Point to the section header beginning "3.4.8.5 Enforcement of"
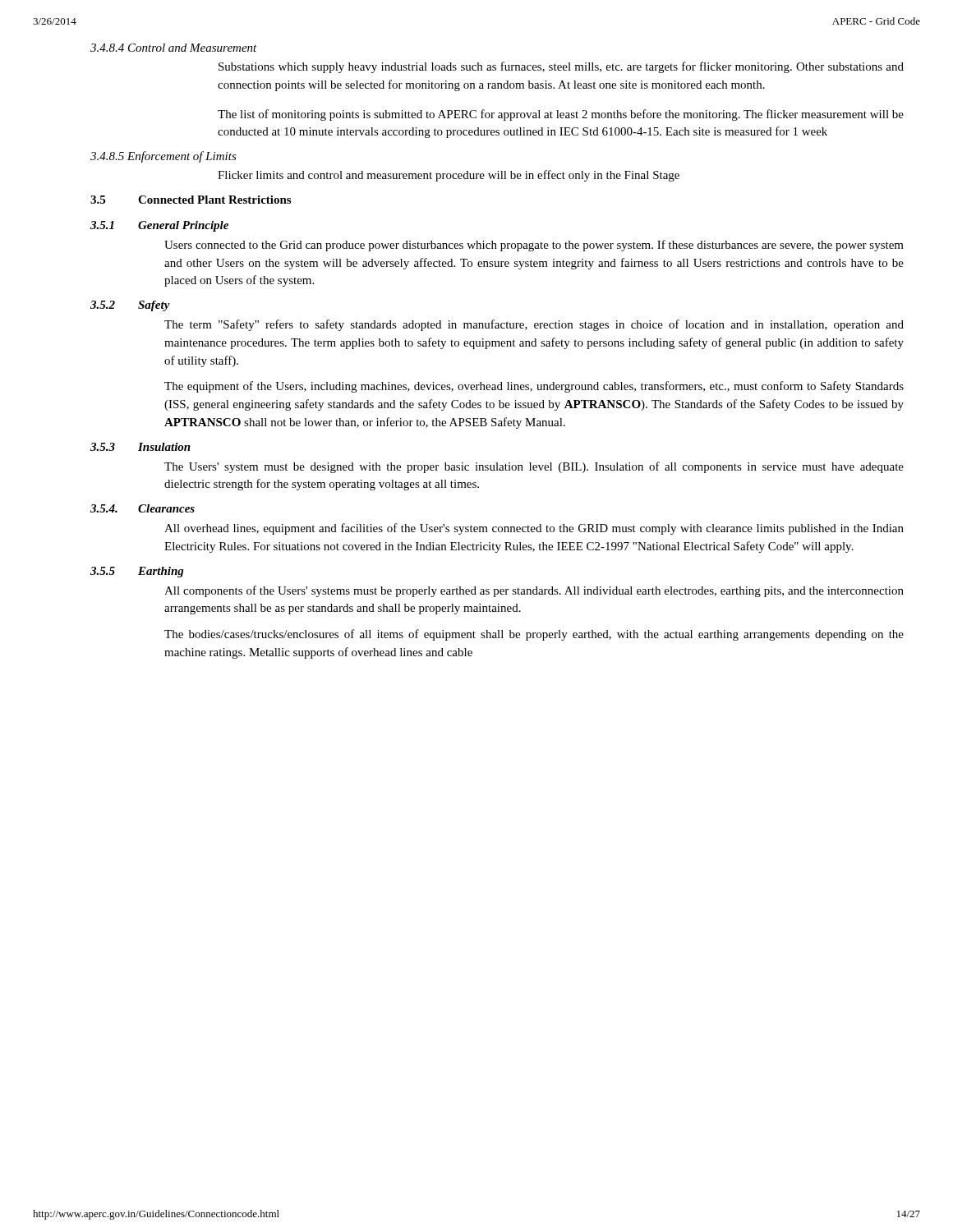This screenshot has height=1232, width=953. (x=163, y=156)
